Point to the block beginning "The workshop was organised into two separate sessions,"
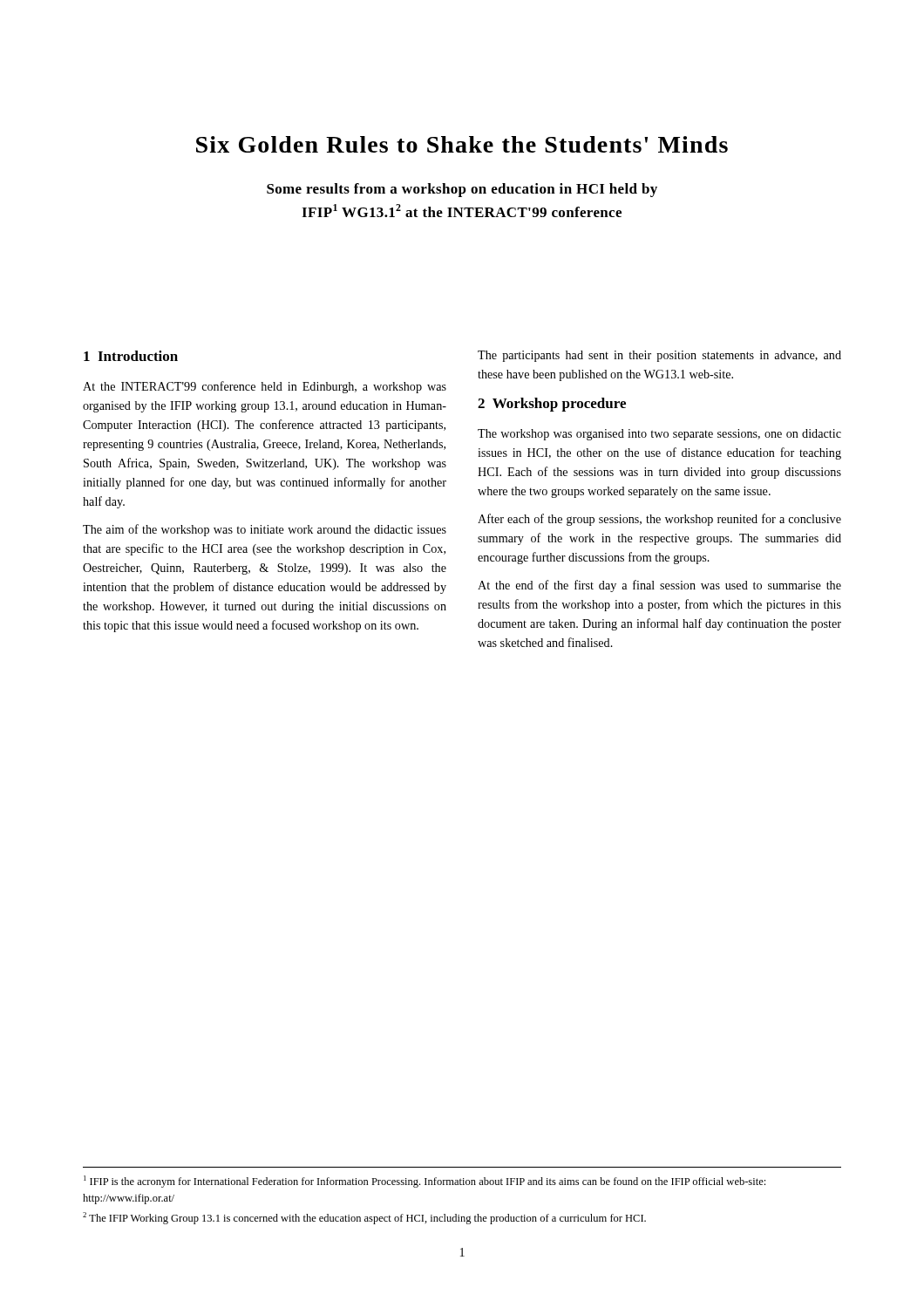The image size is (924, 1308). click(659, 462)
